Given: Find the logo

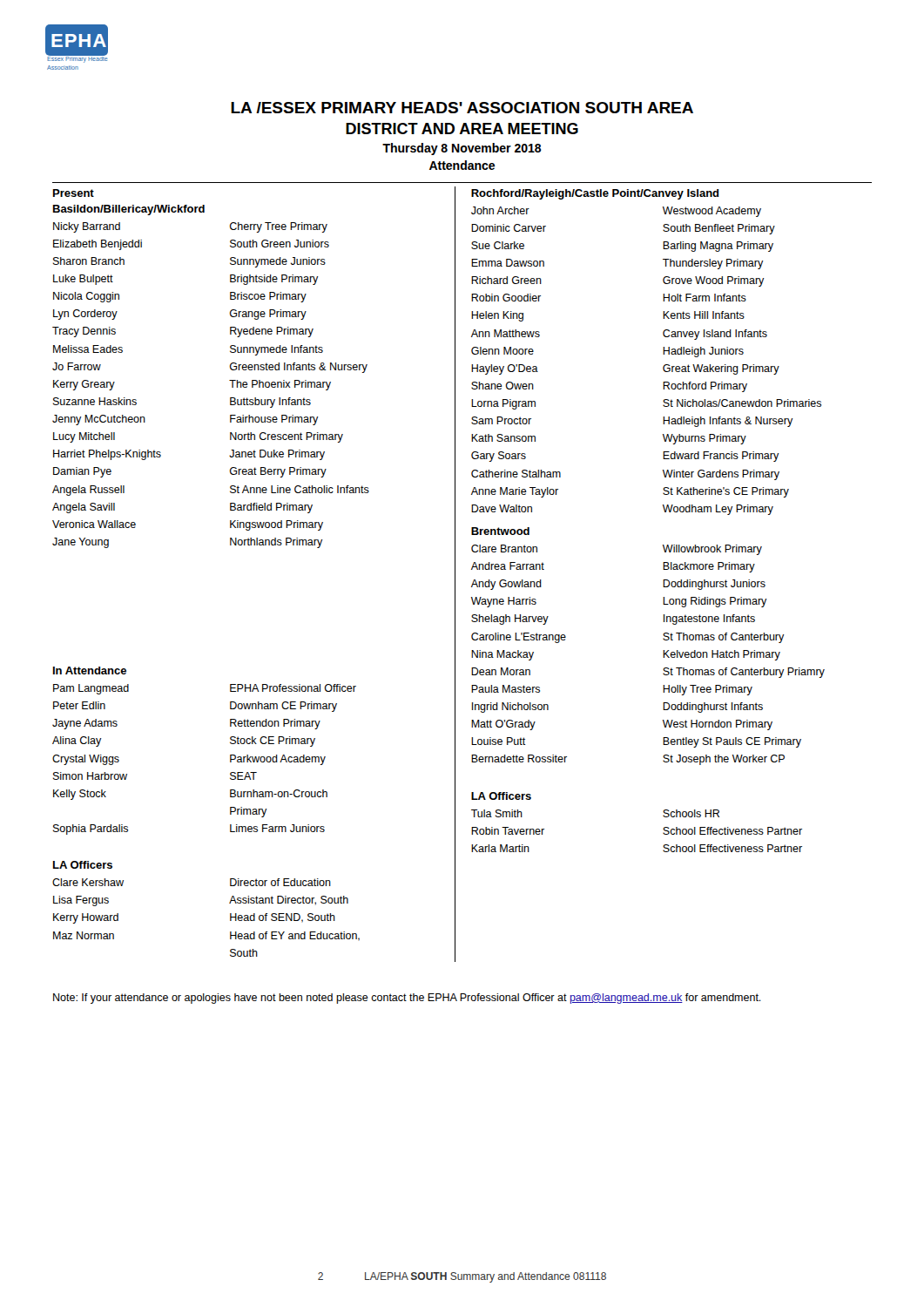Looking at the screenshot, I should [x=77, y=53].
